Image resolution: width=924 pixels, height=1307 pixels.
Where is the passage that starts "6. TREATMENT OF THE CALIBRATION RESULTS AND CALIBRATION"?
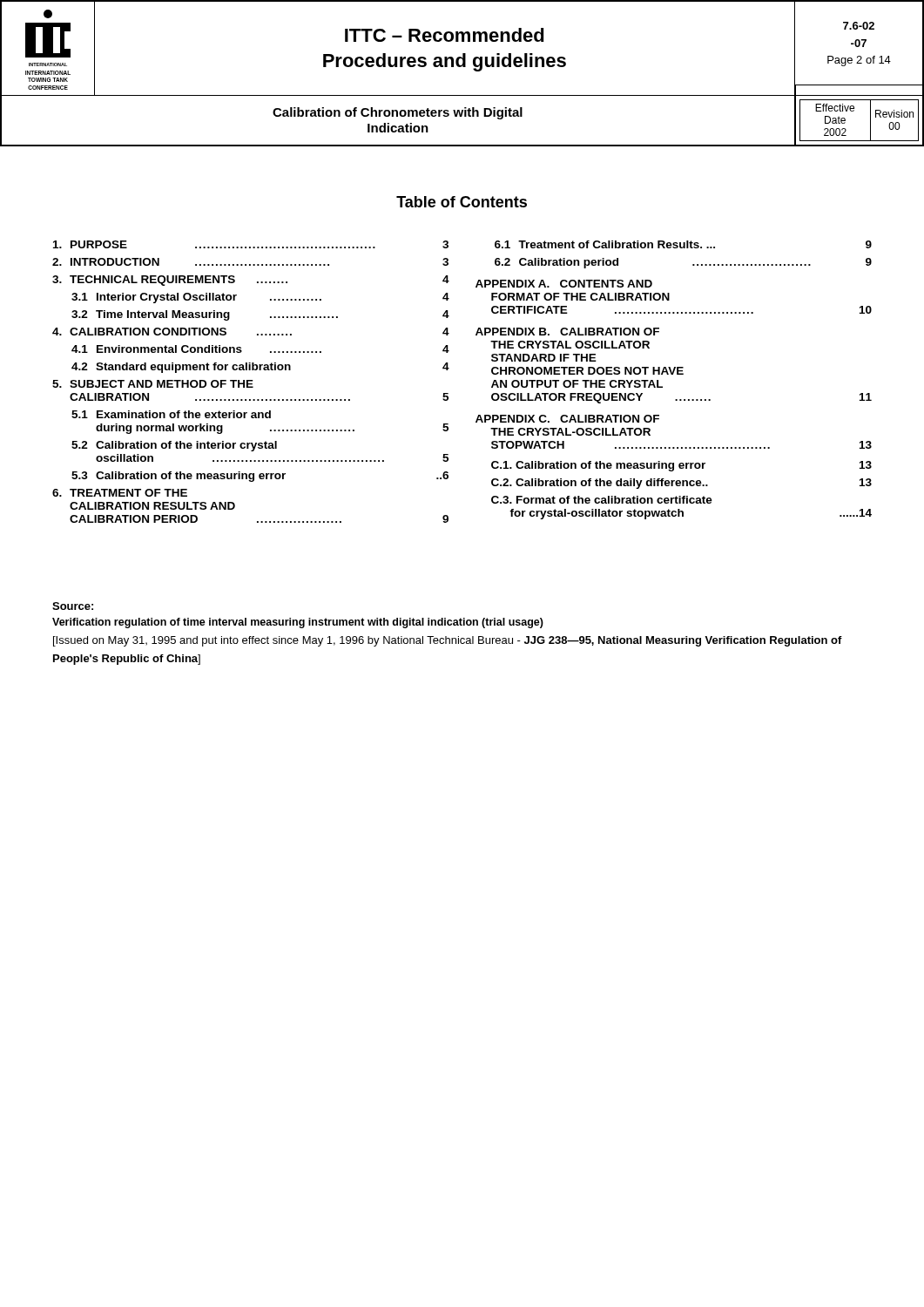(120, 493)
